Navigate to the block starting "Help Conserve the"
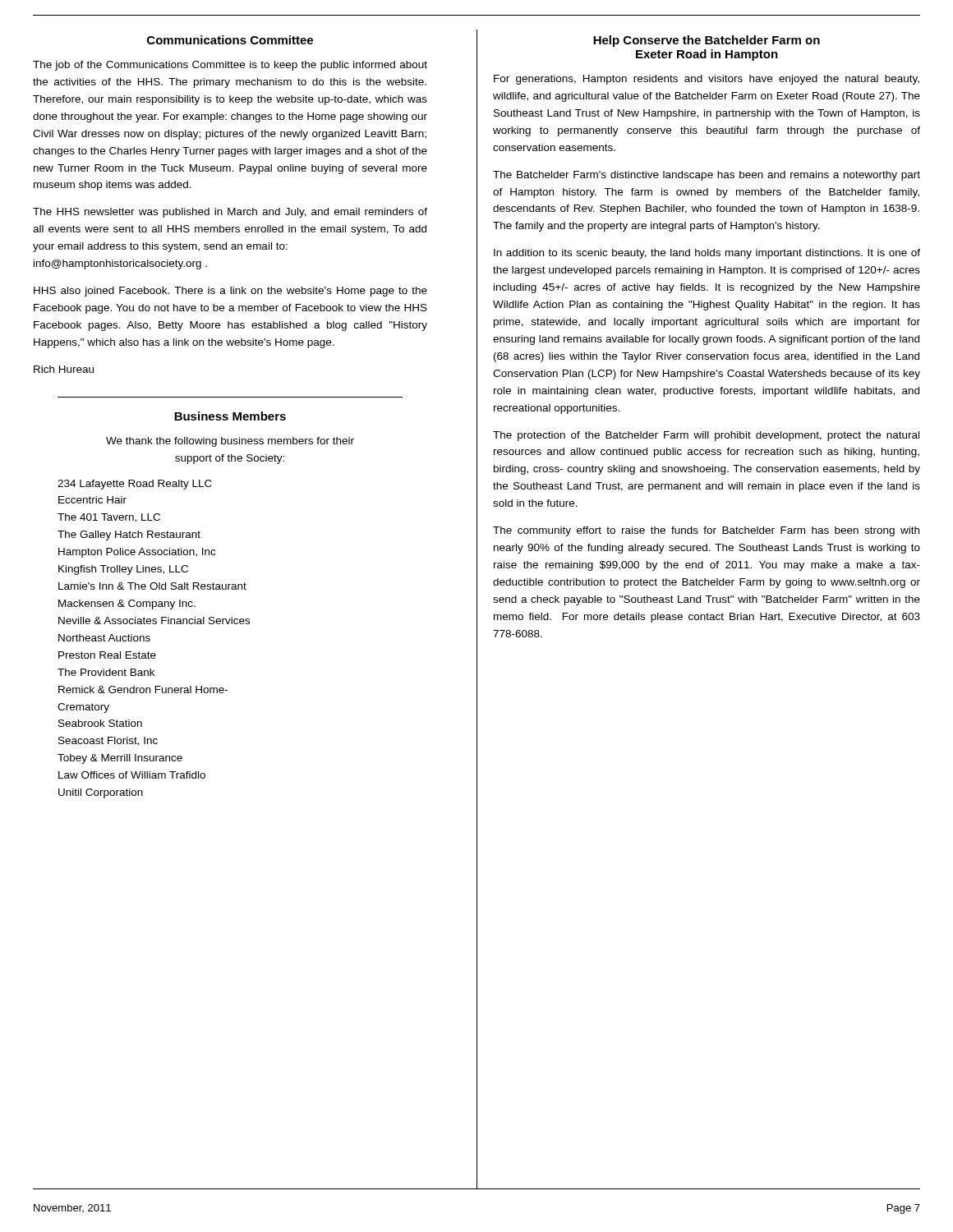The image size is (953, 1232). pos(707,47)
